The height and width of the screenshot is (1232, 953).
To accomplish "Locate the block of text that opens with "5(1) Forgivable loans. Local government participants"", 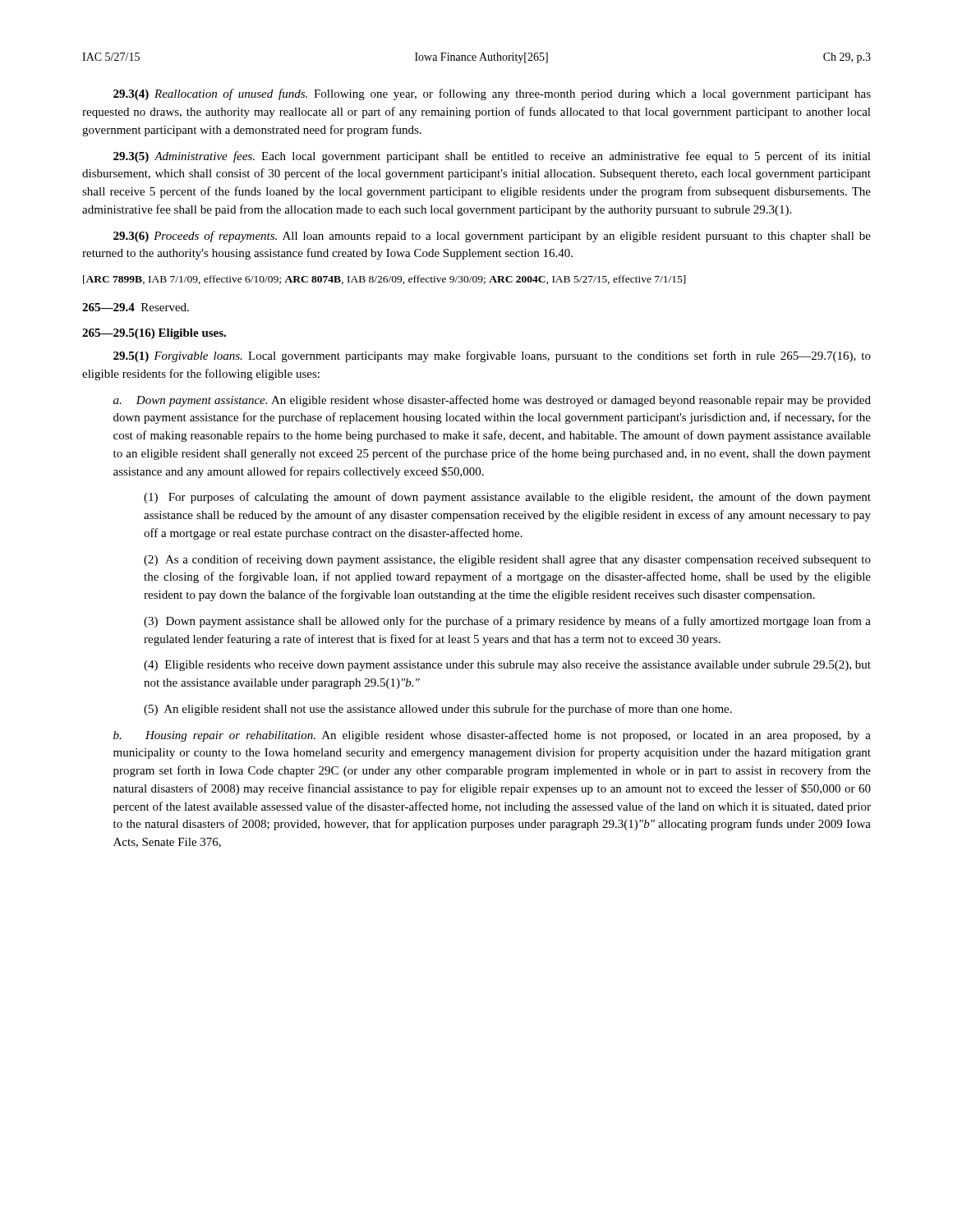I will pos(476,365).
